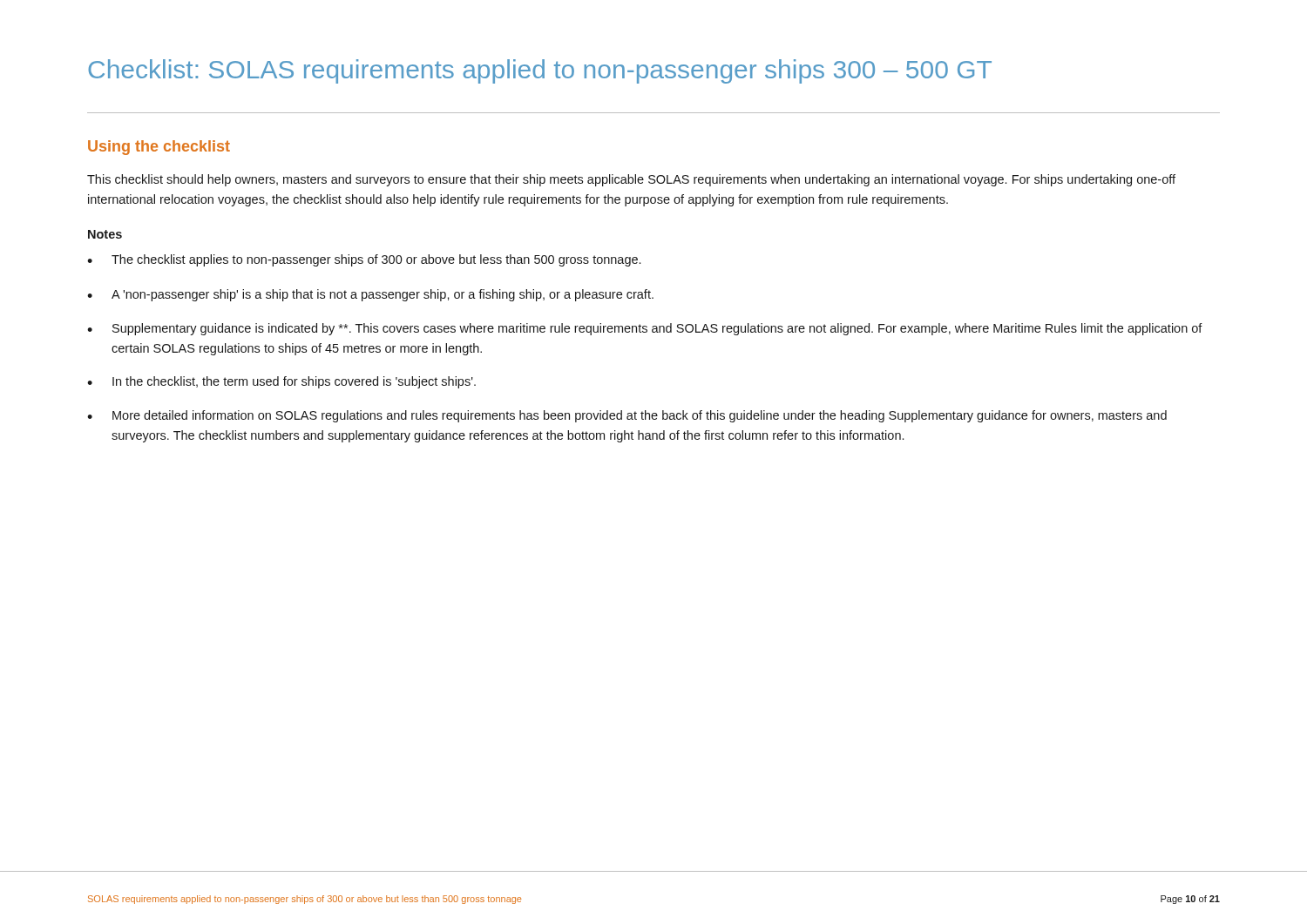Find the block on this page that starts "• In the checklist, the"
The image size is (1307, 924).
click(281, 382)
